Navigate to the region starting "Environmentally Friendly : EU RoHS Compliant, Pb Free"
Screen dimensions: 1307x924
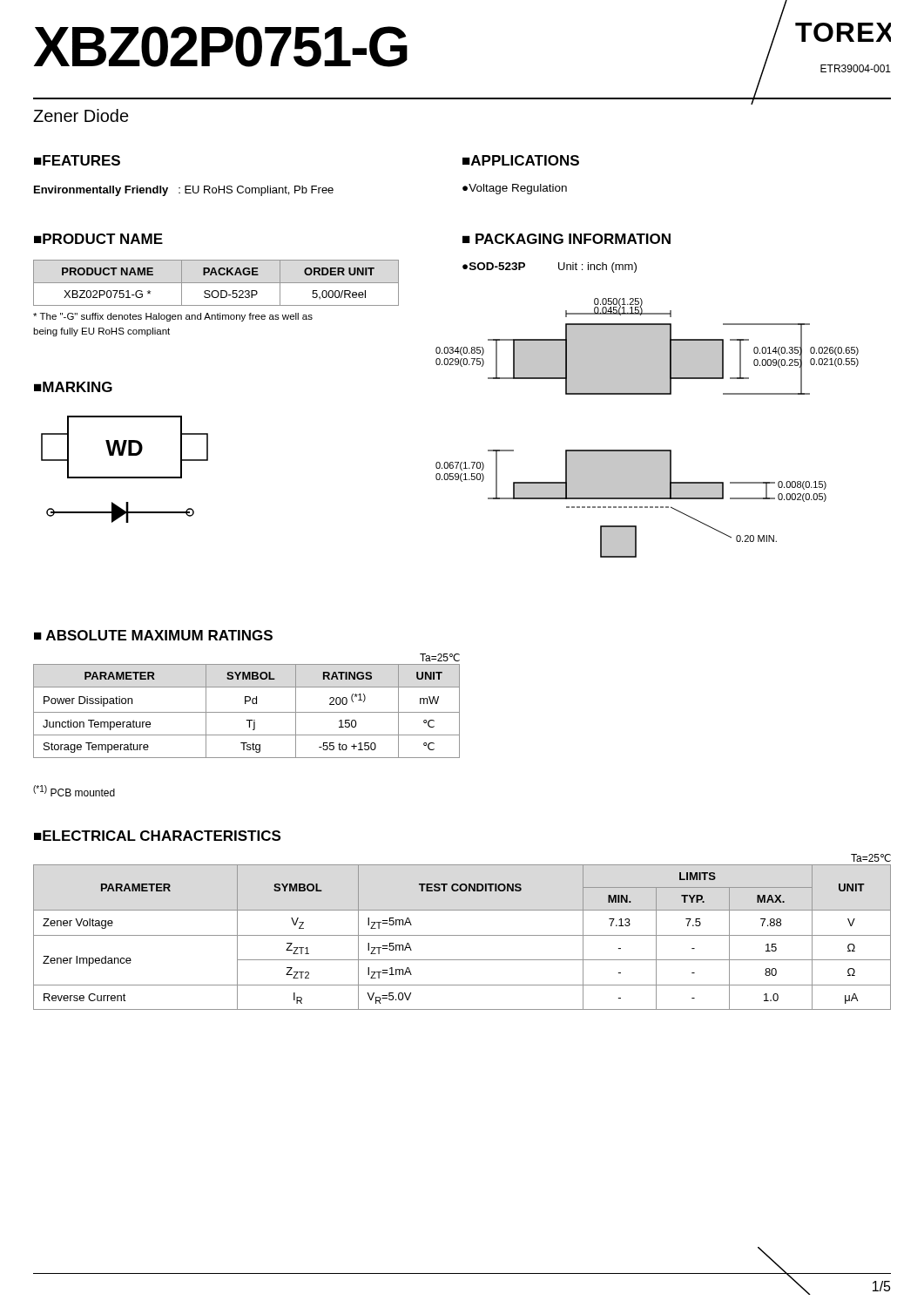click(183, 190)
